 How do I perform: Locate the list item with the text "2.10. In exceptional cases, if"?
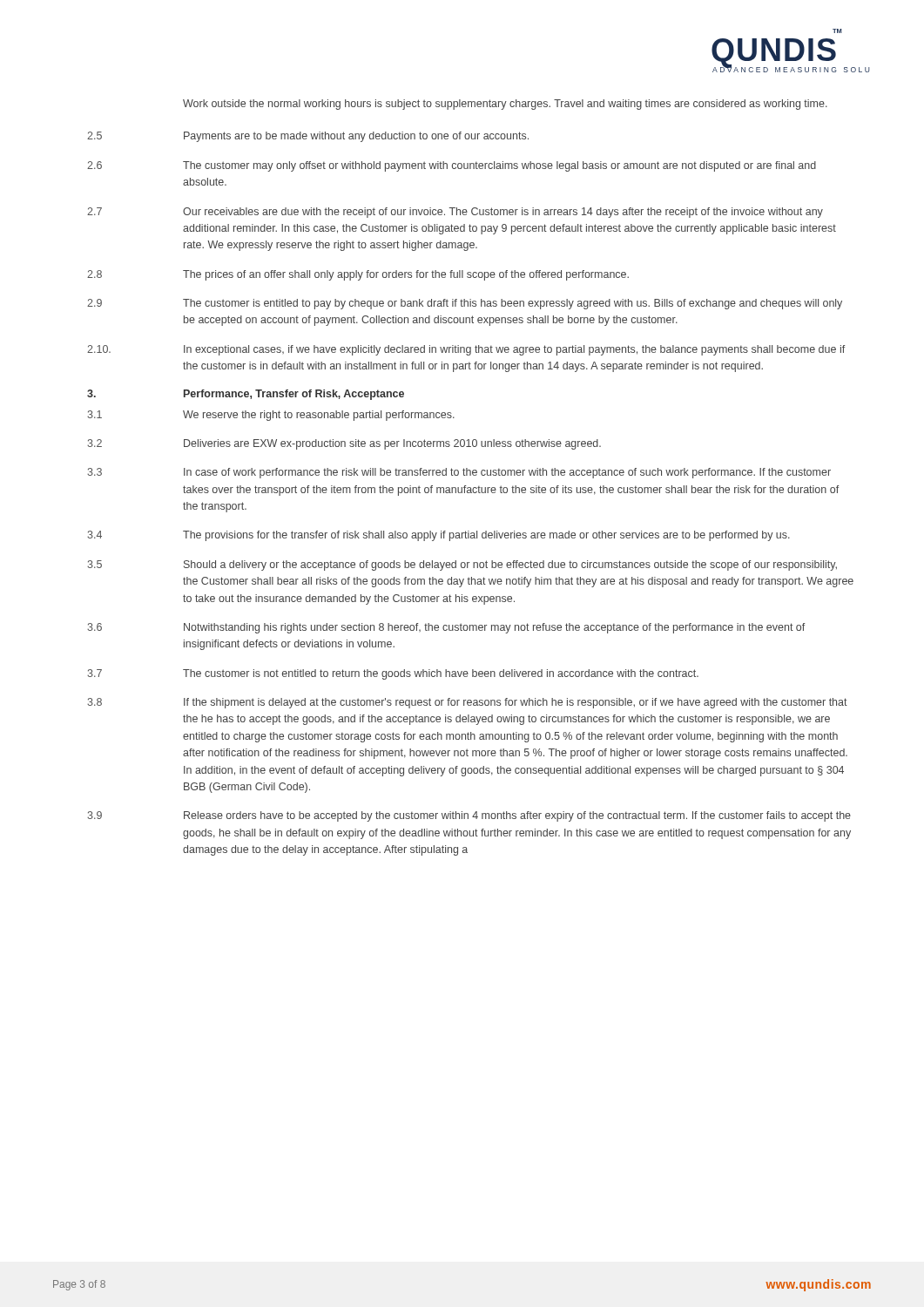click(471, 358)
